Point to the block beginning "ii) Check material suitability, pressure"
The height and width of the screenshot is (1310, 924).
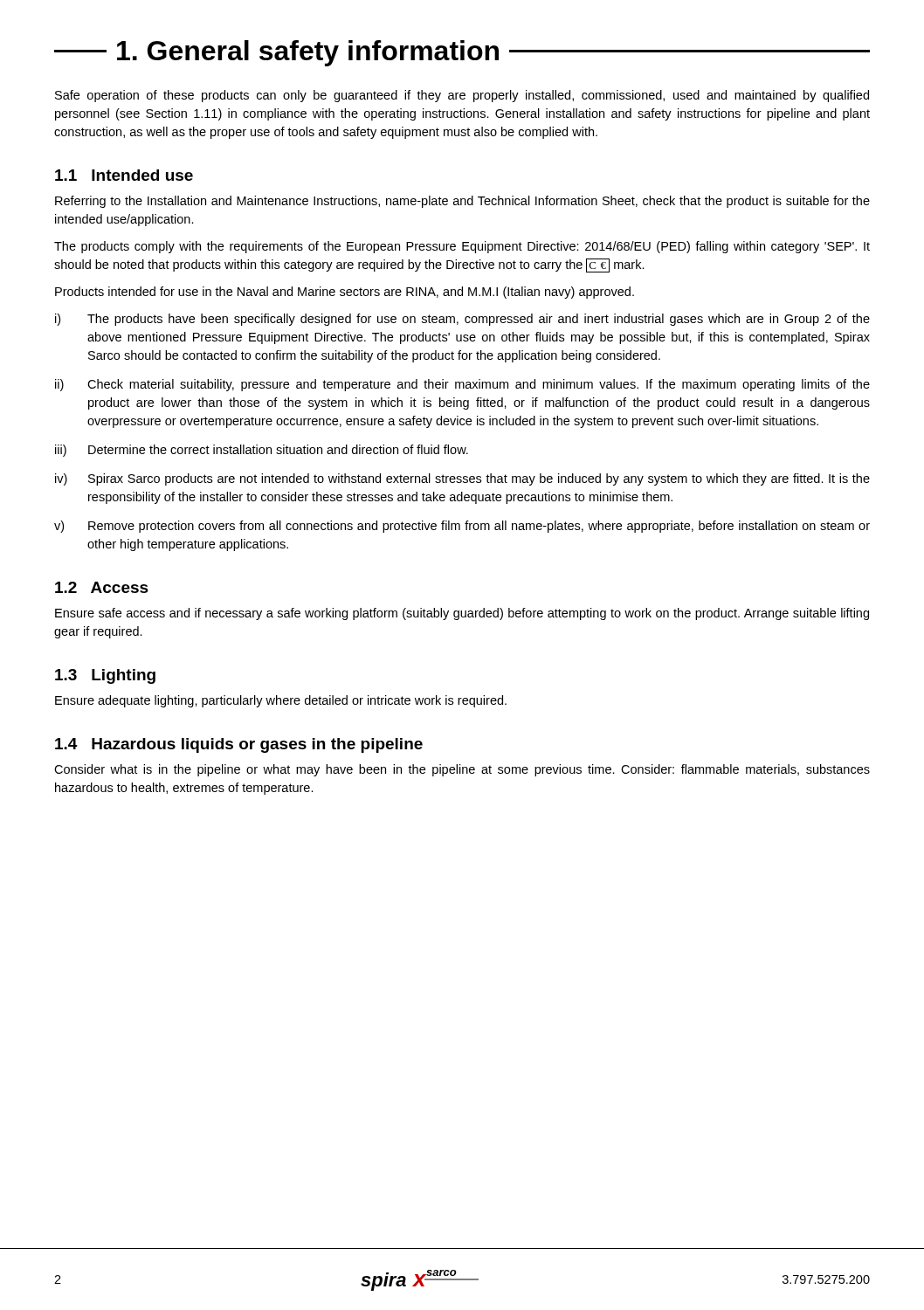[462, 403]
